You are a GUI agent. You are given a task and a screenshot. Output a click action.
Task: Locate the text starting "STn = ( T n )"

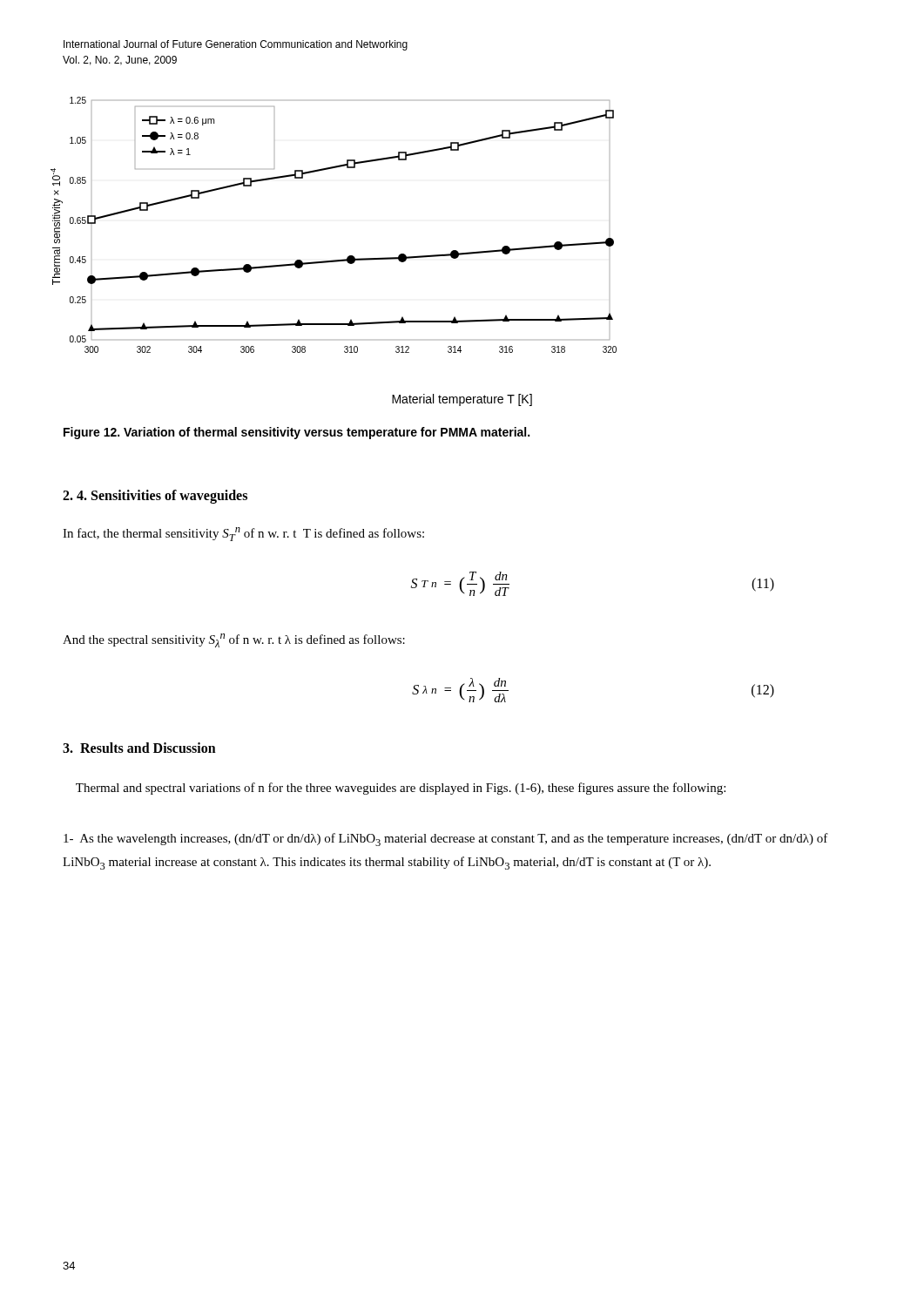pyautogui.click(x=461, y=583)
